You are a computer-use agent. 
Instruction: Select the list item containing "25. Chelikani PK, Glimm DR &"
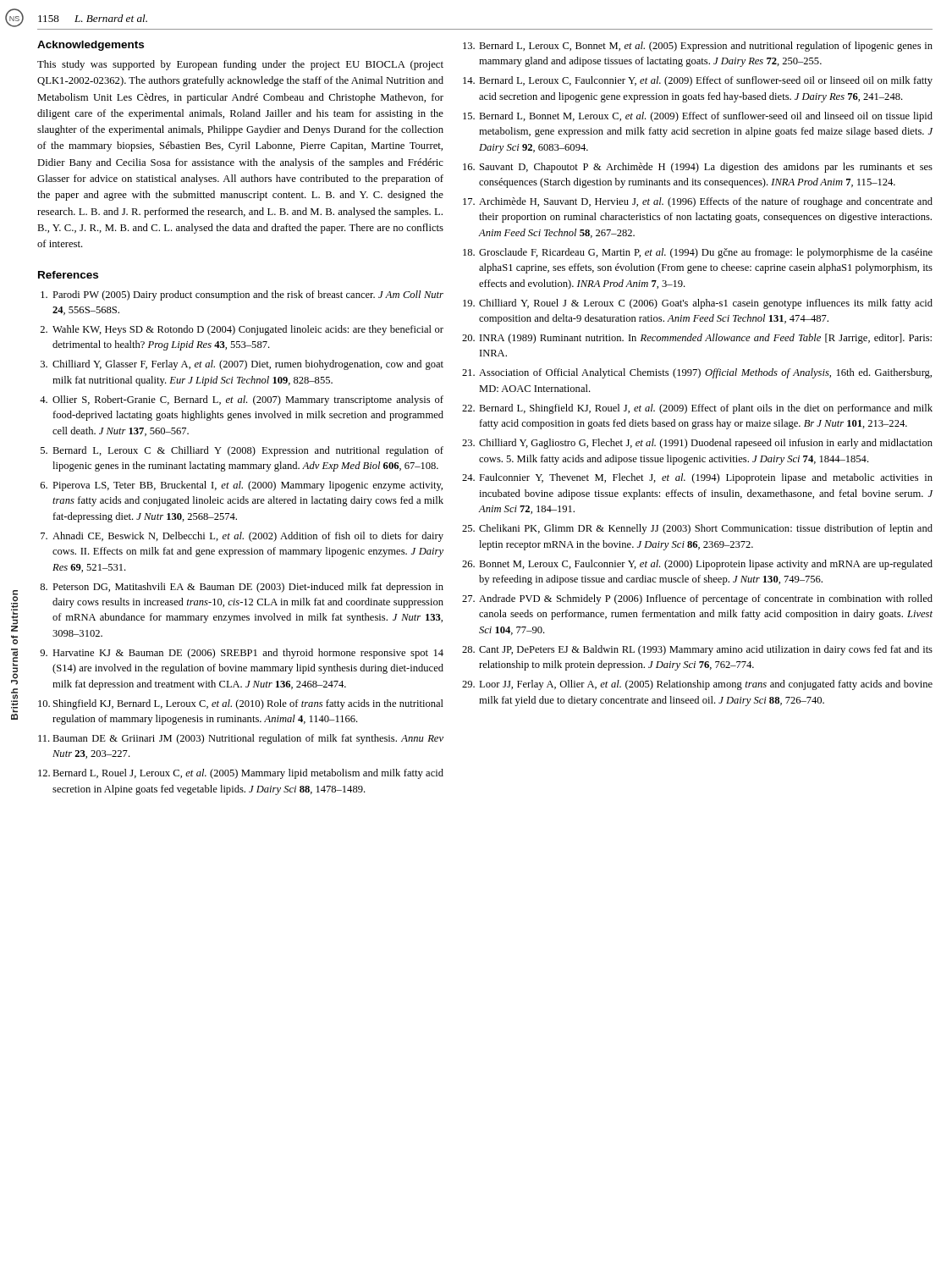pos(697,537)
